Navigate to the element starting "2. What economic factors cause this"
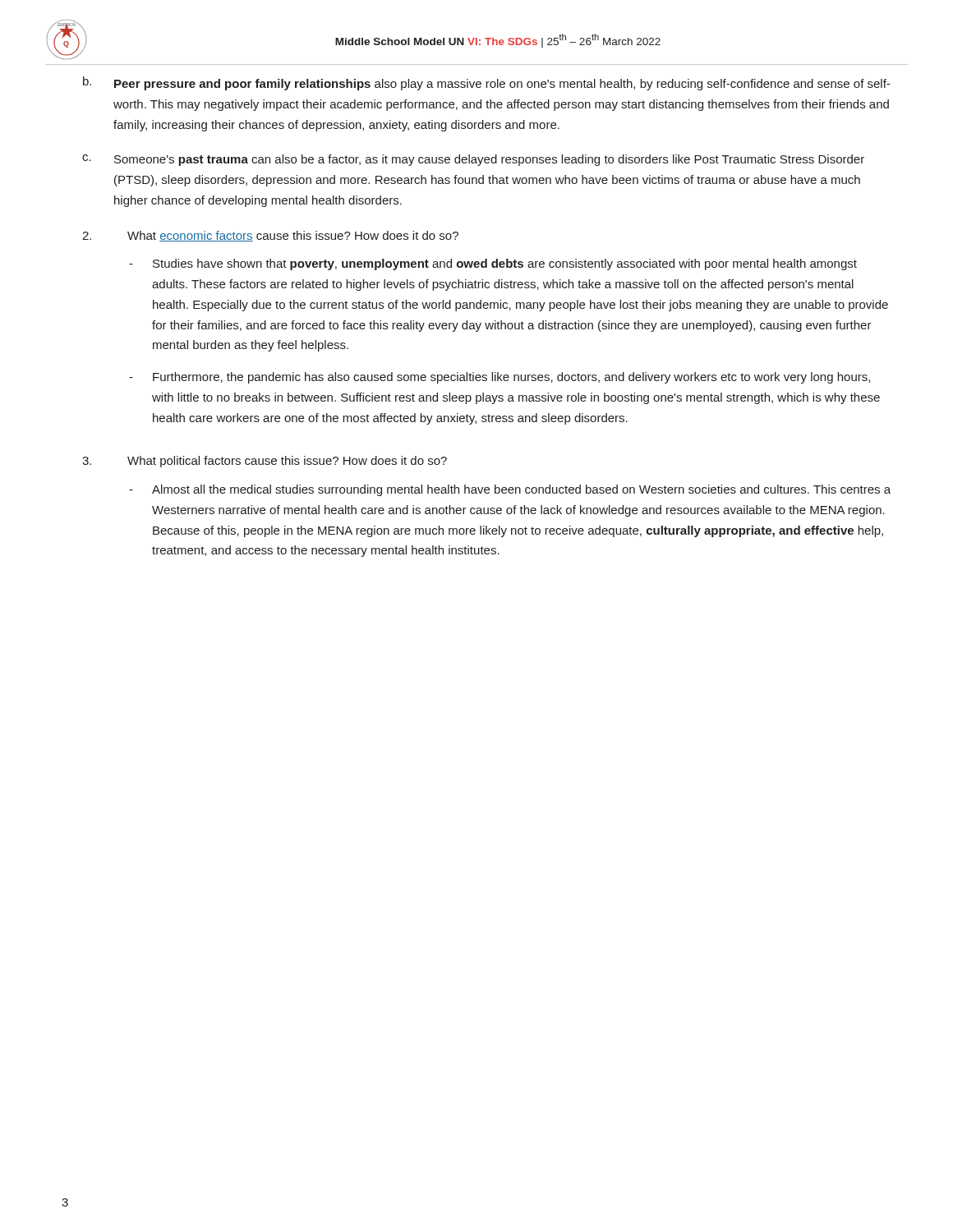The height and width of the screenshot is (1232, 953). pyautogui.click(x=487, y=333)
